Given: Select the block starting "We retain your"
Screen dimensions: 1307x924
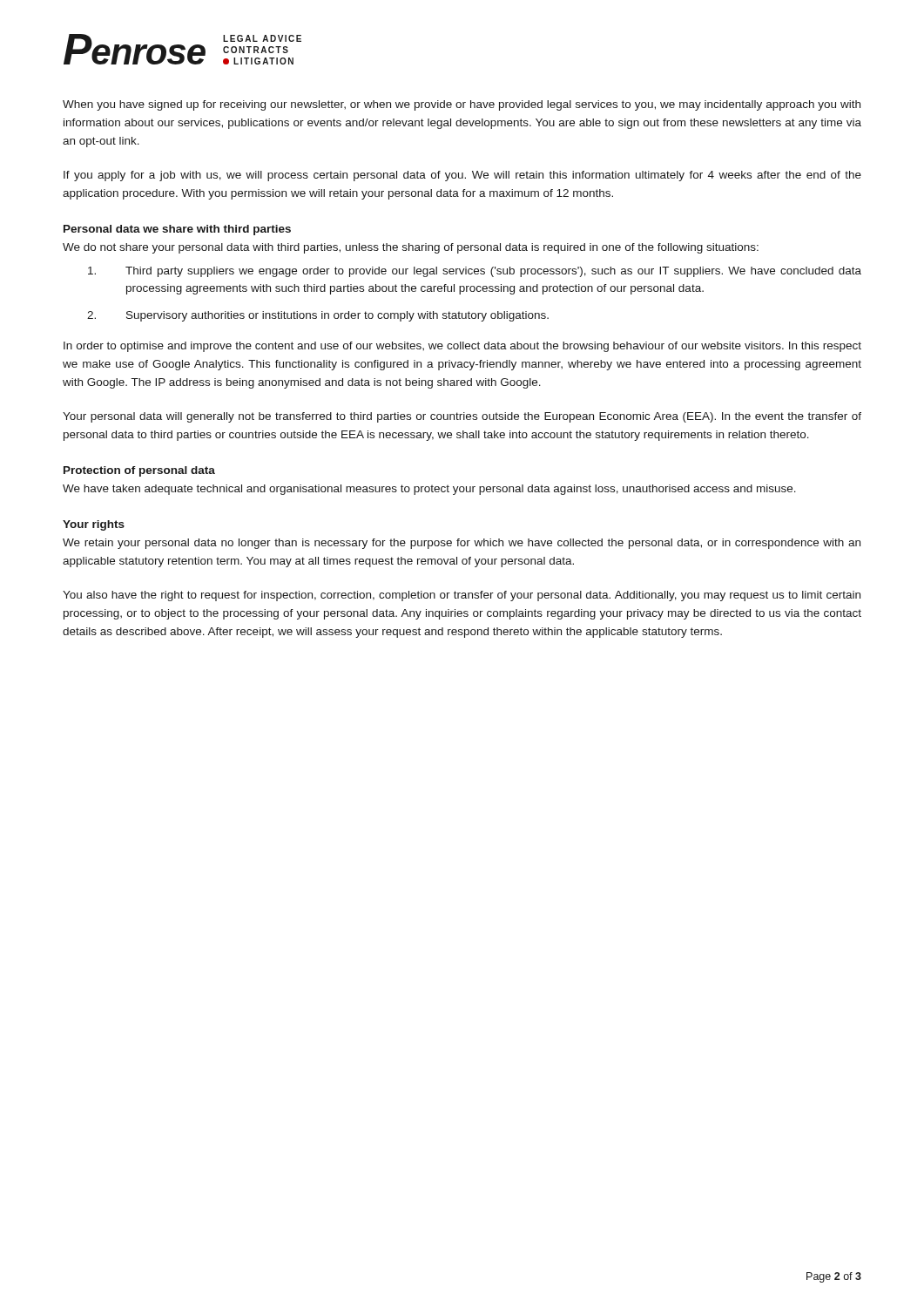Looking at the screenshot, I should (462, 551).
